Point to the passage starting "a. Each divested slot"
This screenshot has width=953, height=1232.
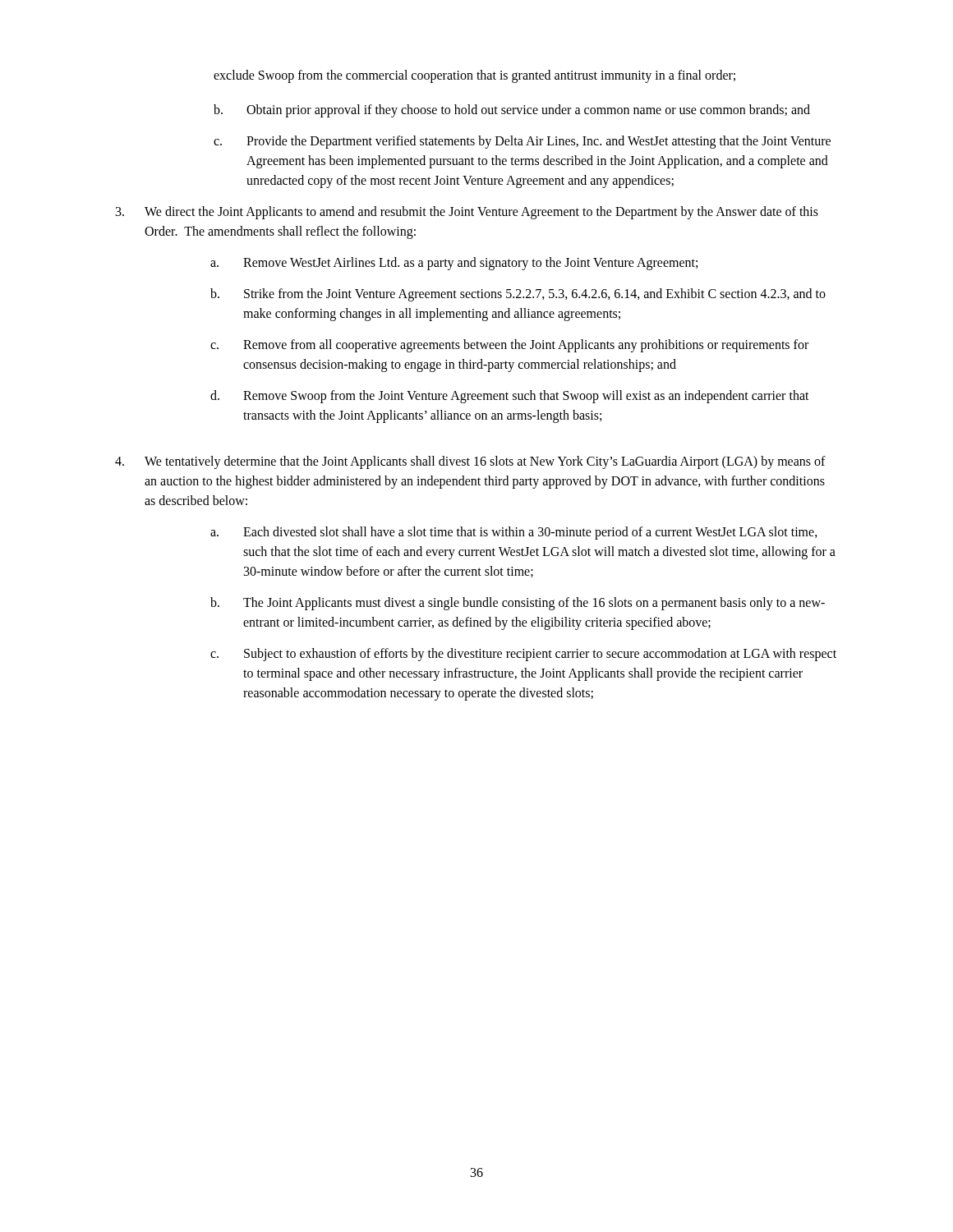coord(524,552)
